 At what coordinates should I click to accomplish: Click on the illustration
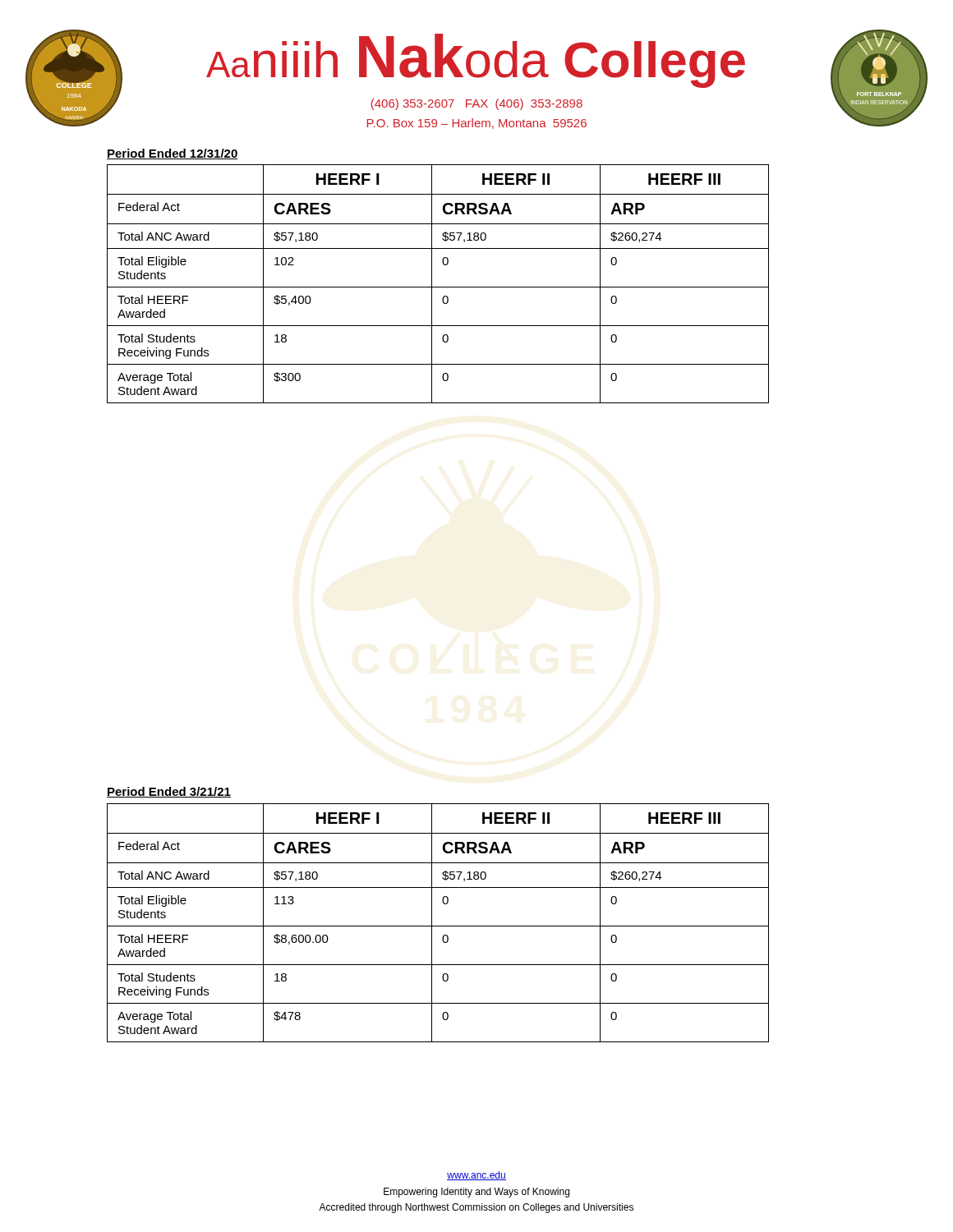coord(476,600)
